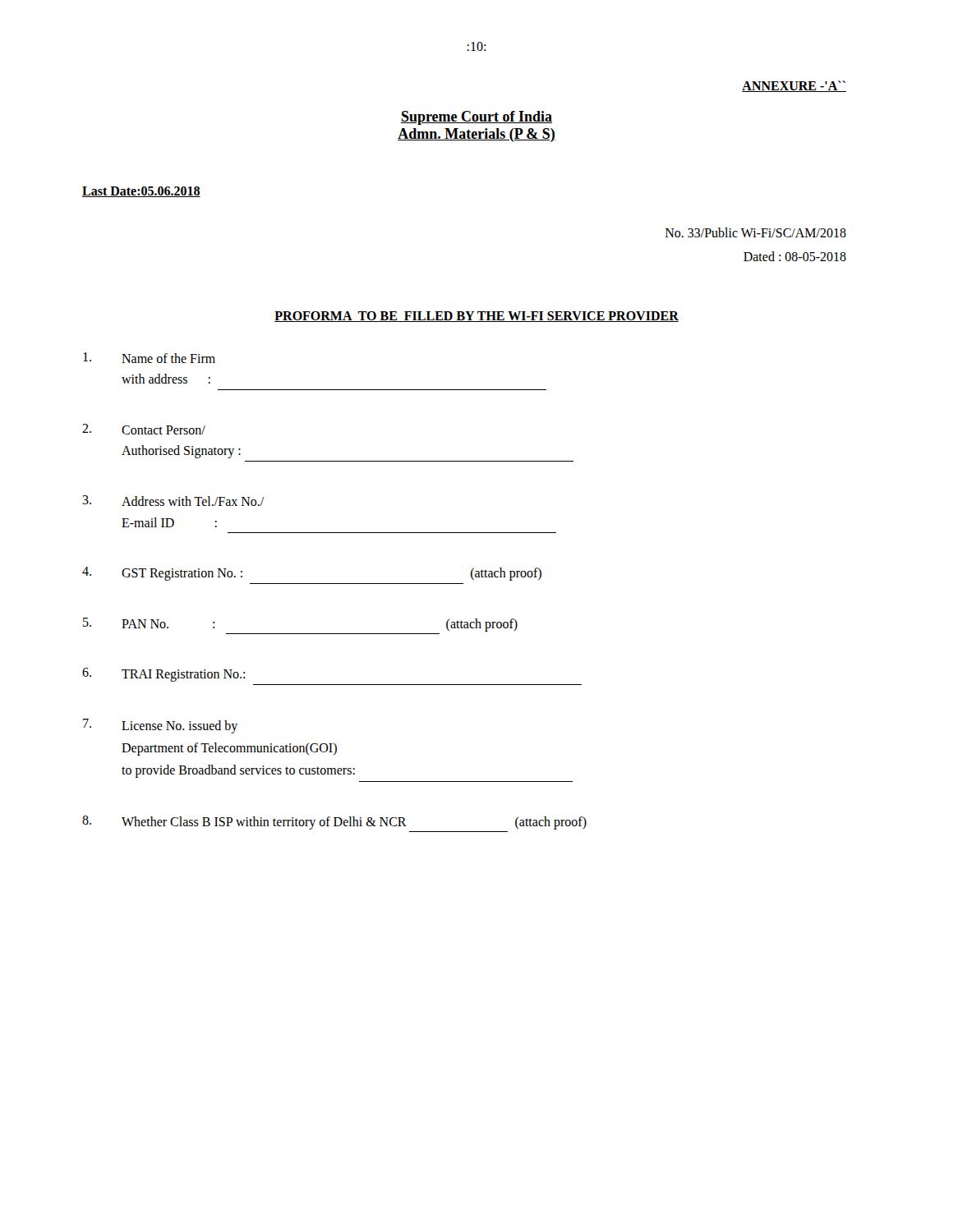Find the list item that reads "Name of the Firm"
Image resolution: width=953 pixels, height=1232 pixels.
pos(149,358)
